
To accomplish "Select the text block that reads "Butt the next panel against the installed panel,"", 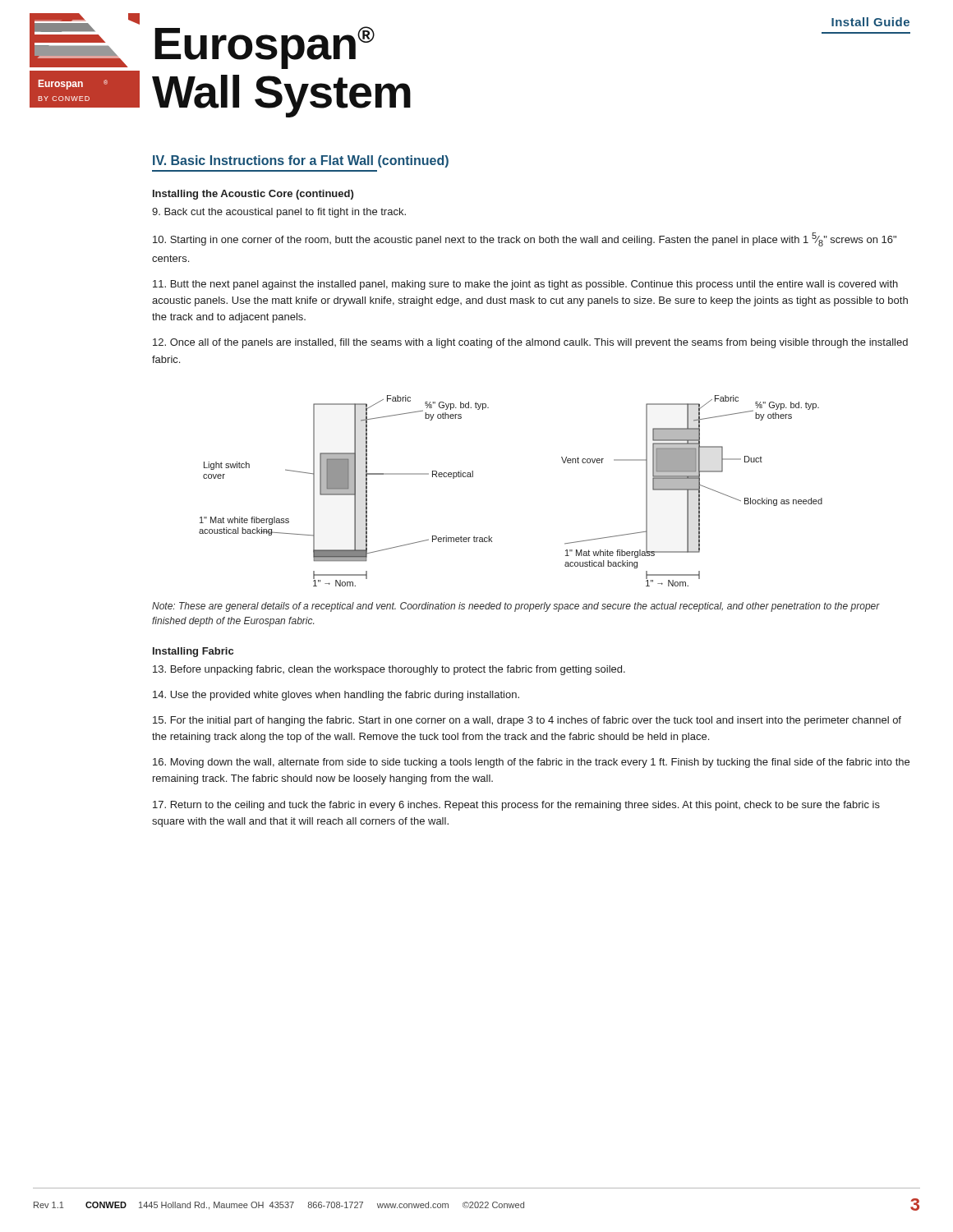I will (x=530, y=300).
